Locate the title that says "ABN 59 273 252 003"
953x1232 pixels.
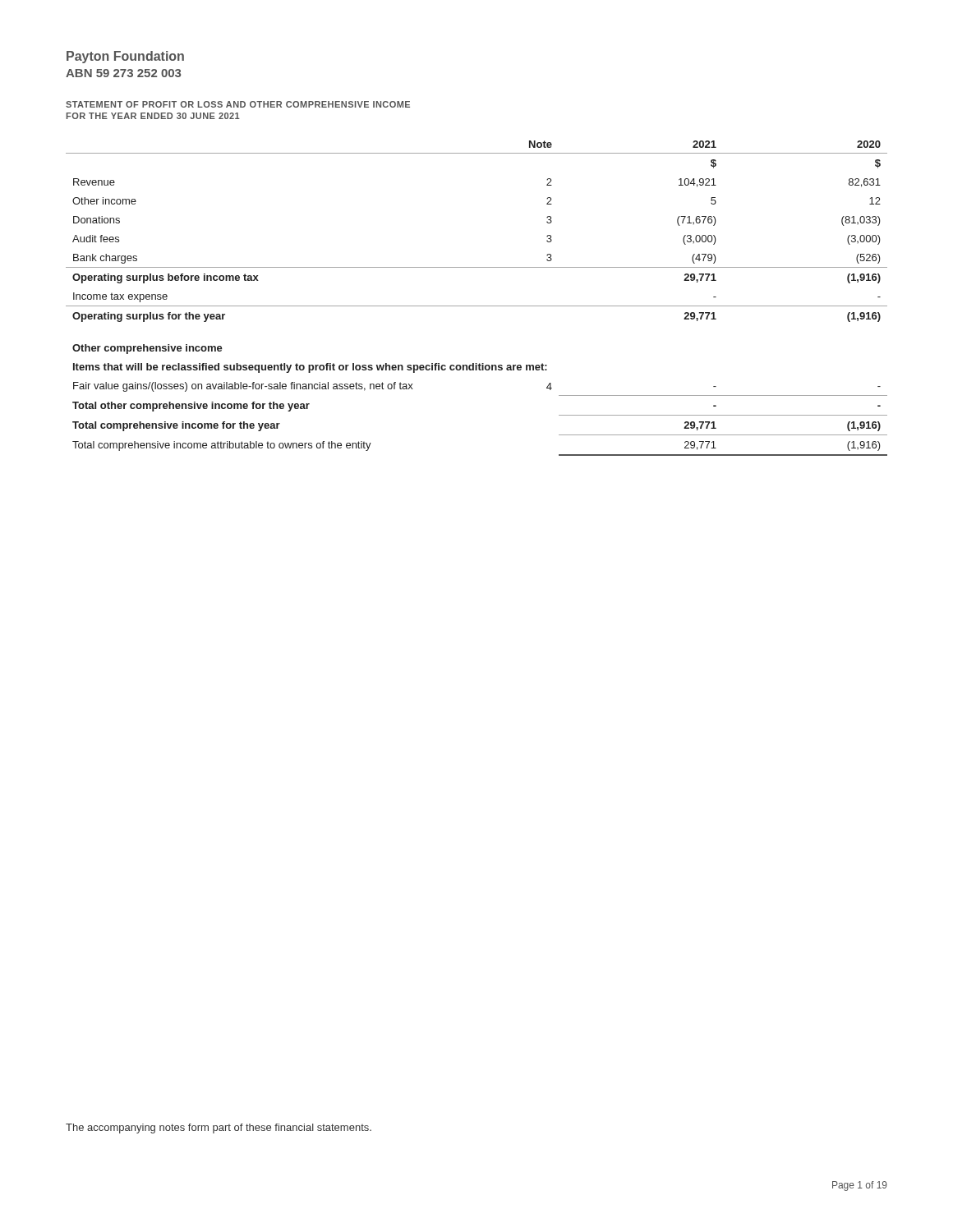124,73
